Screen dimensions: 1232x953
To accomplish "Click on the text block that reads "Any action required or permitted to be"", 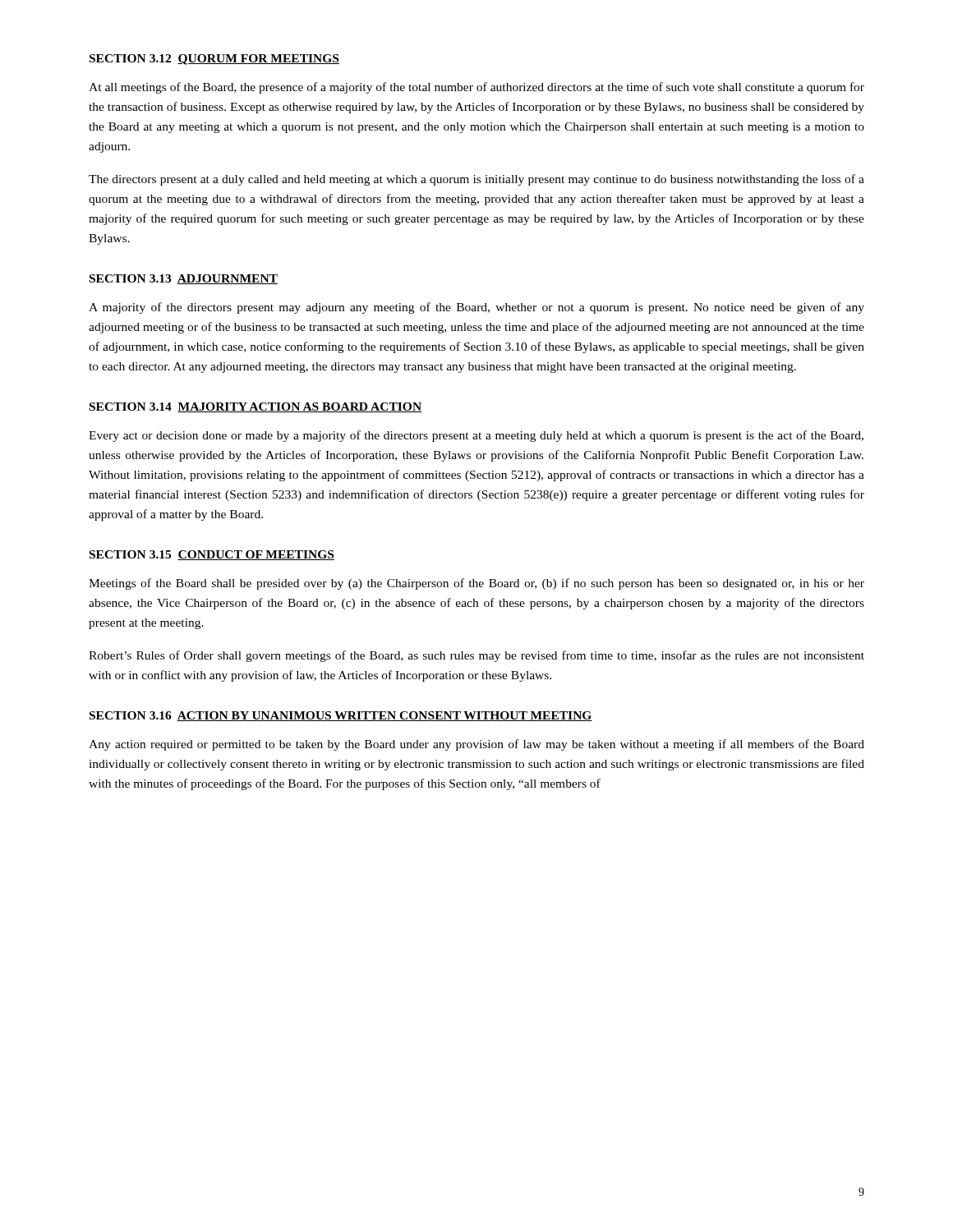I will 476,764.
